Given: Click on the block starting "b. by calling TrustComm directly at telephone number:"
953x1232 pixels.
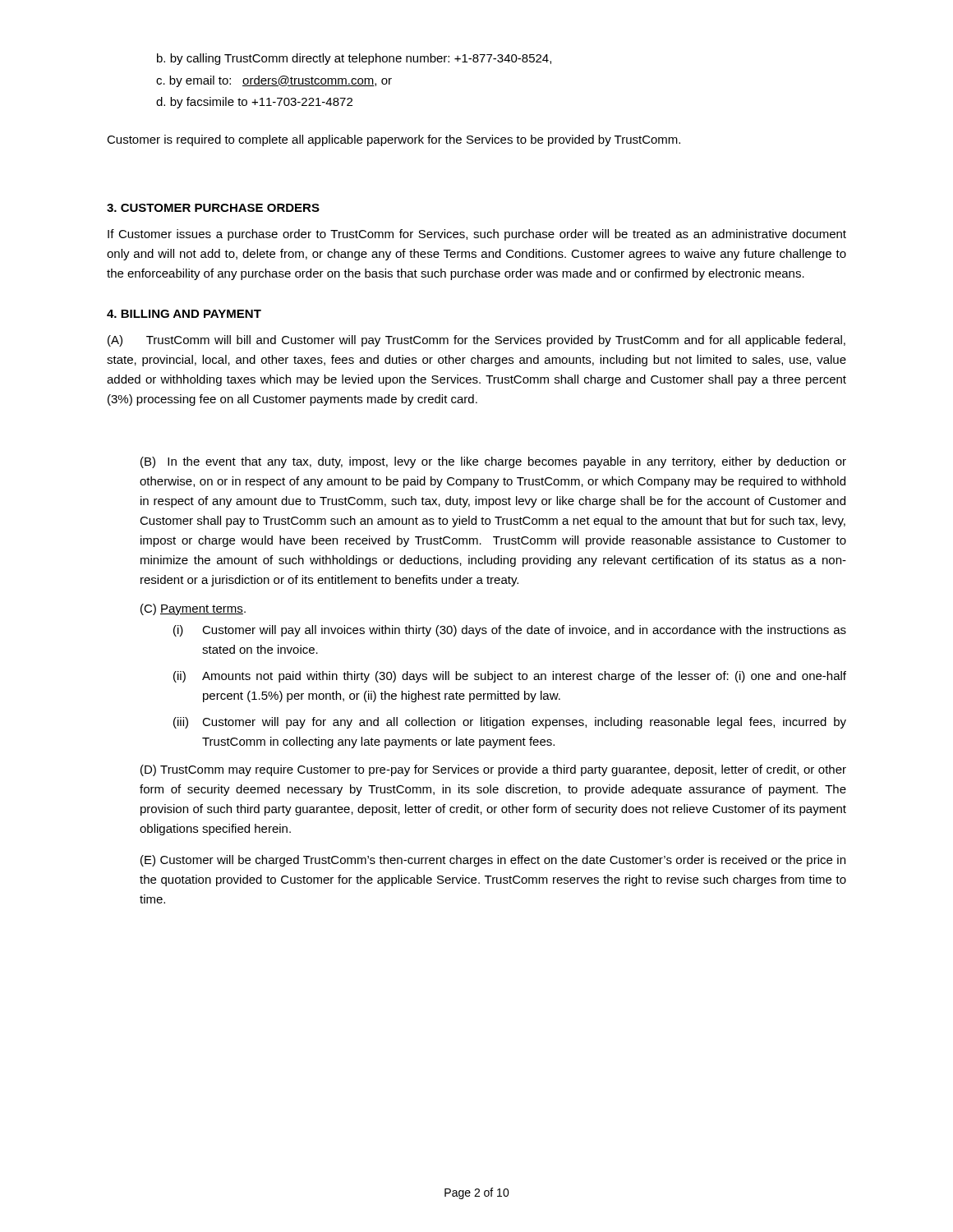Looking at the screenshot, I should pos(354,58).
